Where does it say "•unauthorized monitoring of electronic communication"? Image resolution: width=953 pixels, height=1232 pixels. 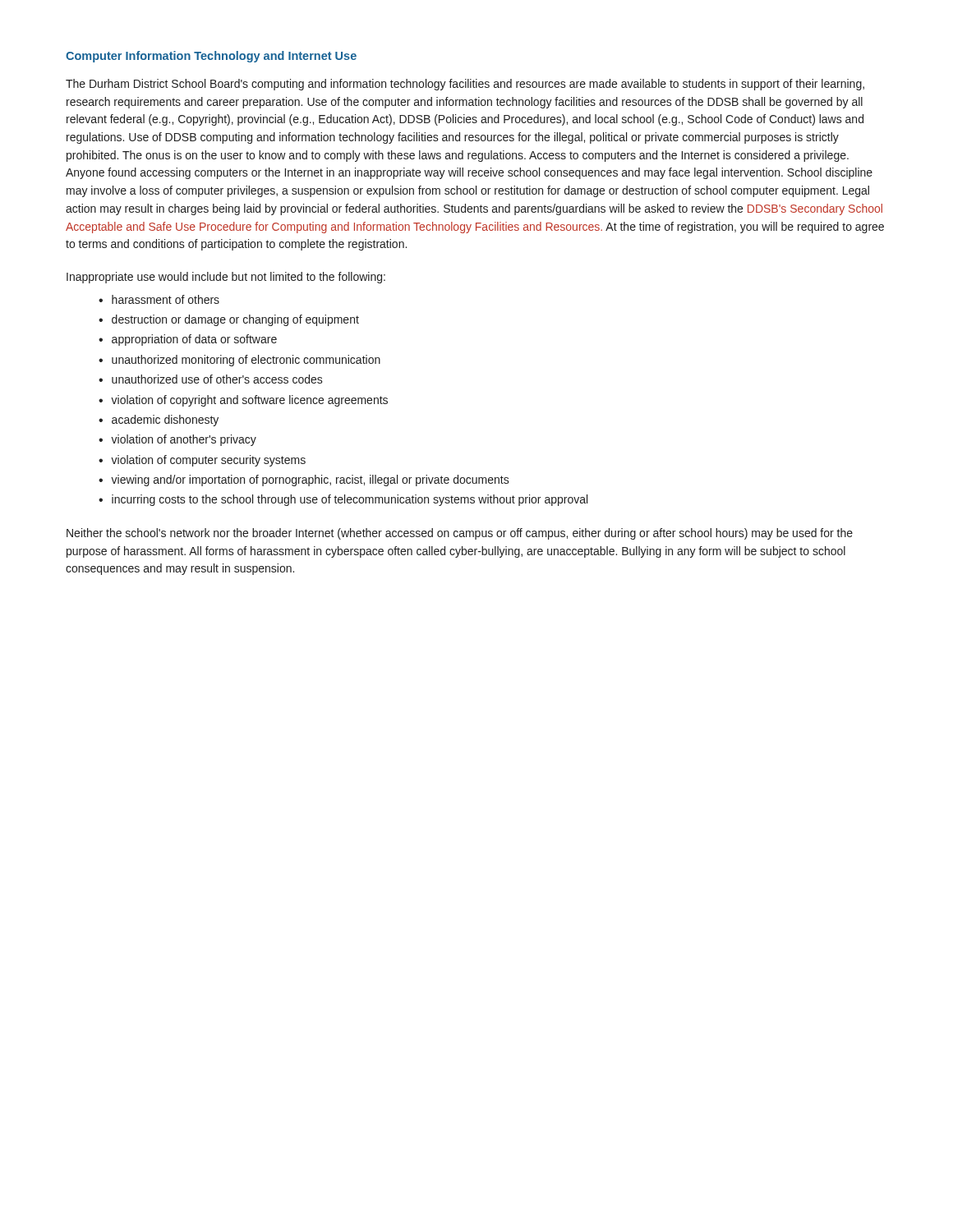pos(240,361)
